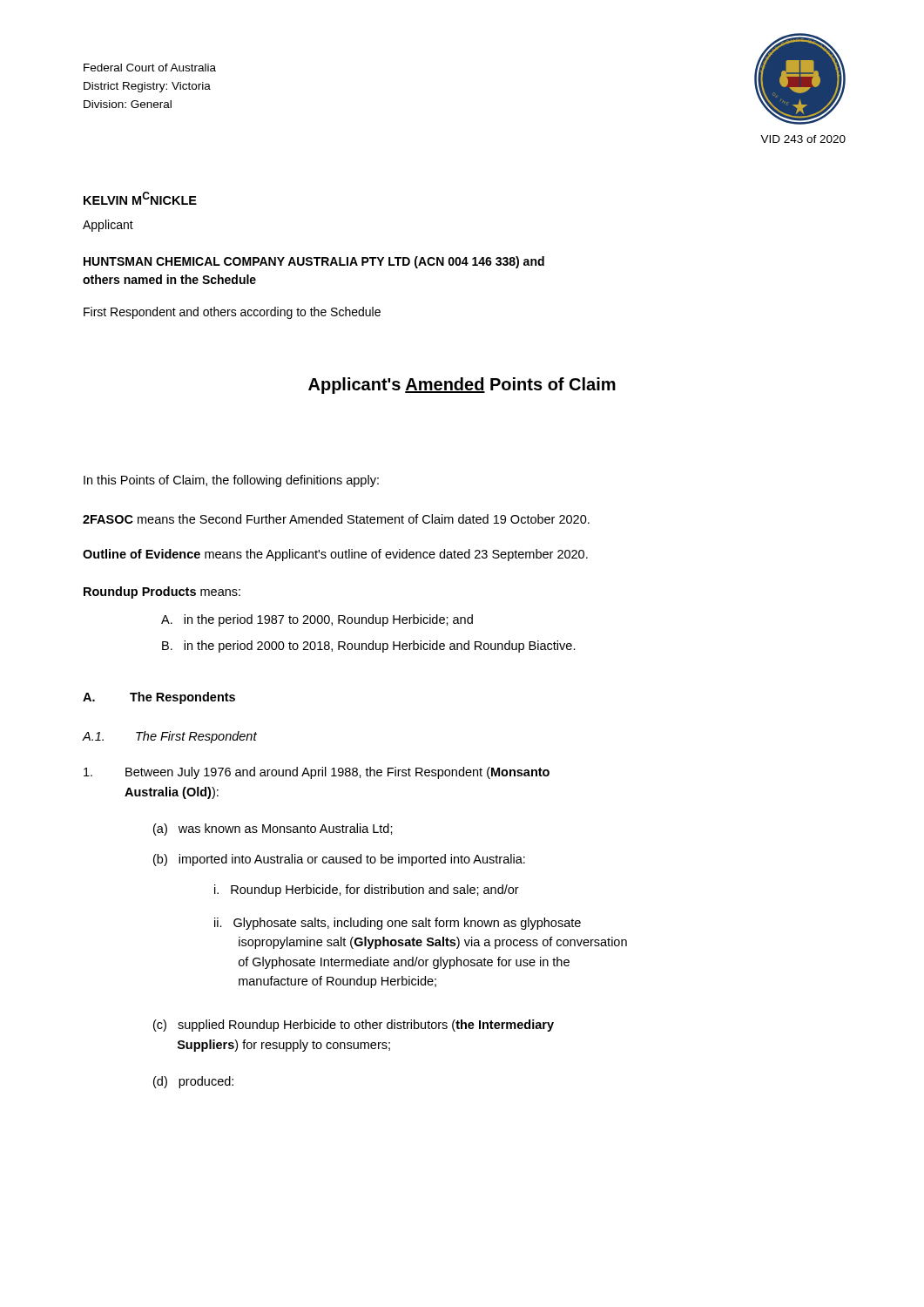Point to the block beginning "Between July 1976 and around April 1988,"

point(316,783)
